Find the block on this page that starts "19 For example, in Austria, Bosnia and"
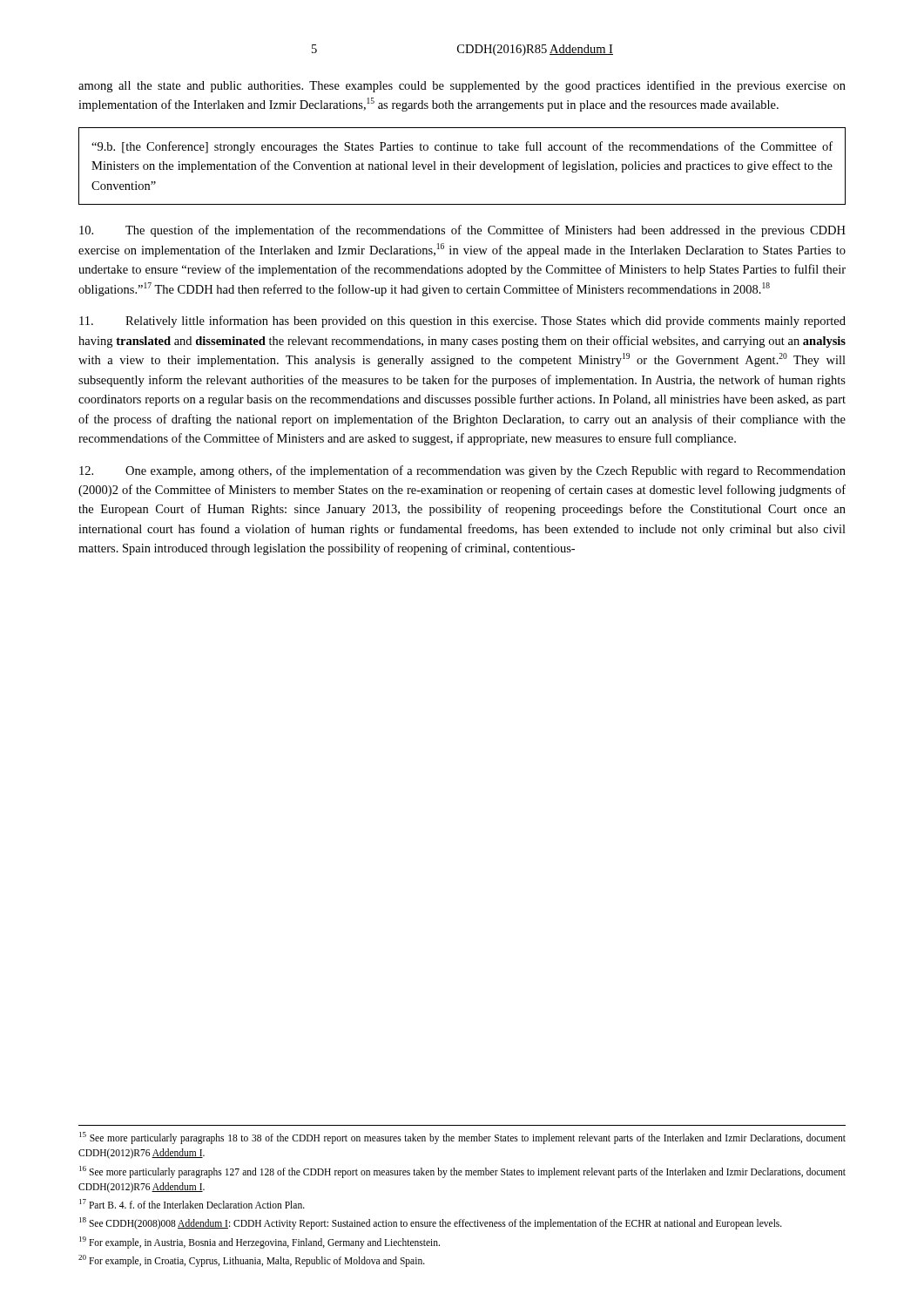This screenshot has width=924, height=1307. click(x=259, y=1241)
